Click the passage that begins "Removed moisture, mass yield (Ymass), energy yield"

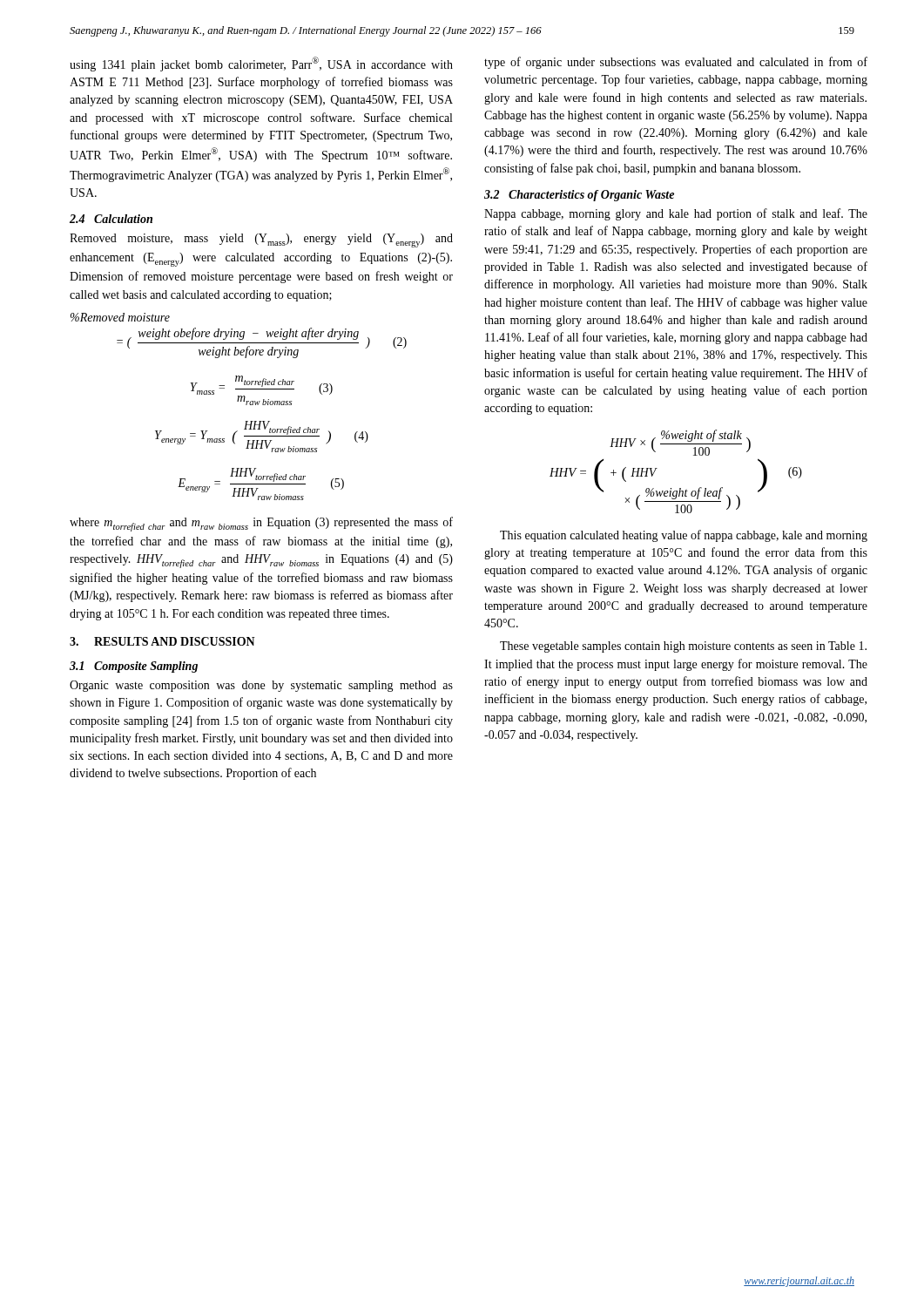(x=261, y=267)
